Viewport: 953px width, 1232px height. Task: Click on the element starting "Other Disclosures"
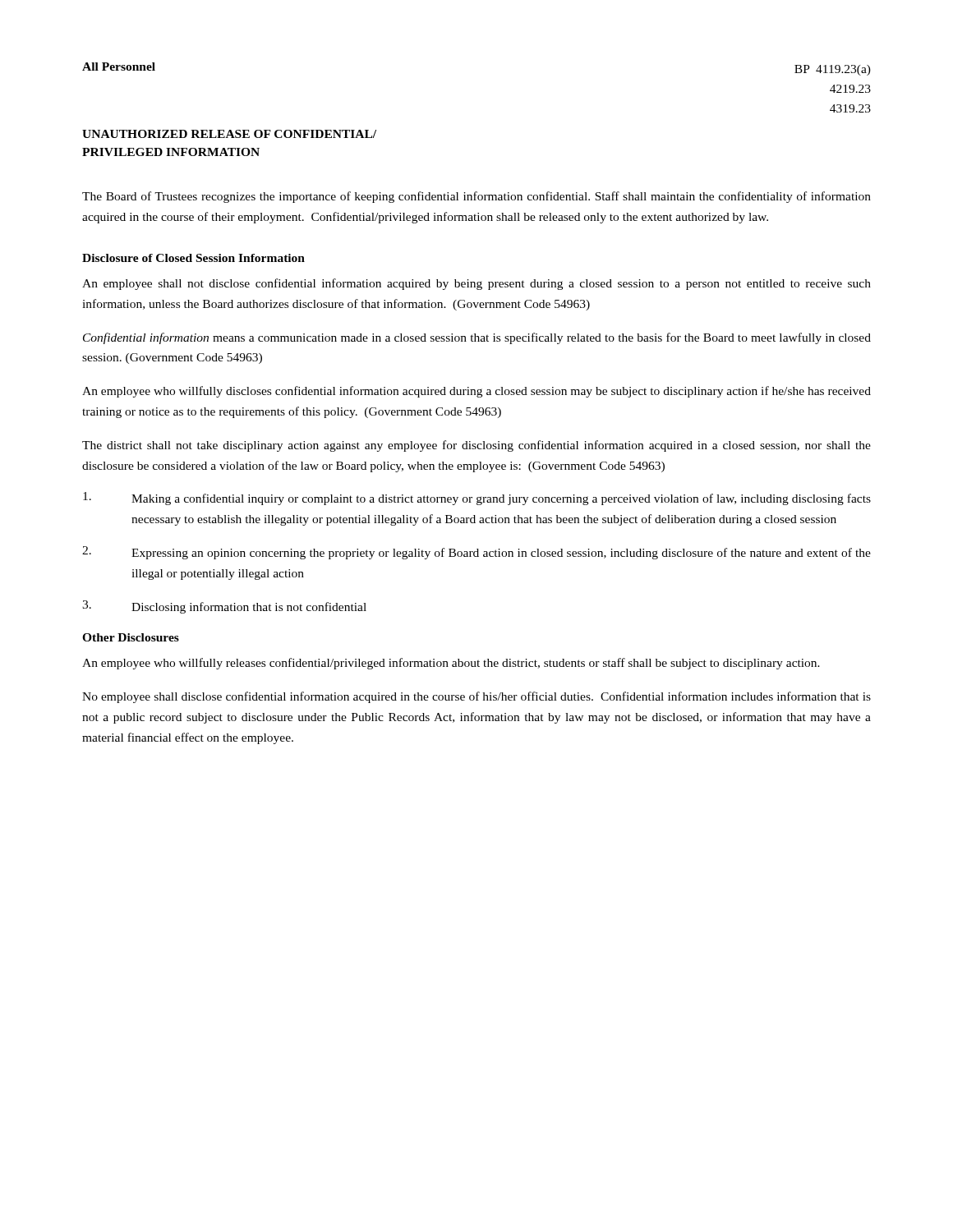pyautogui.click(x=131, y=637)
